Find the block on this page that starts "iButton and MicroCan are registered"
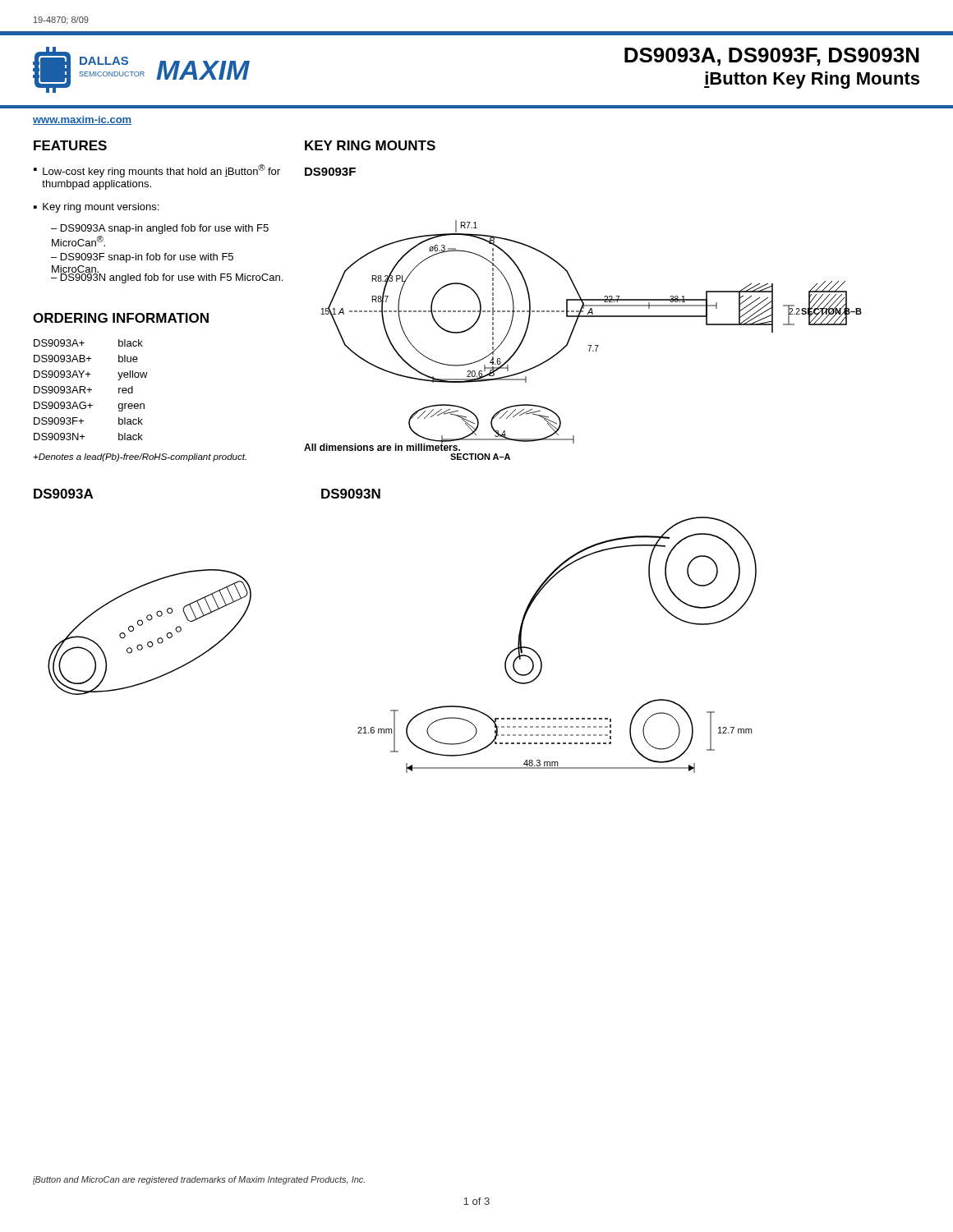 point(199,1179)
